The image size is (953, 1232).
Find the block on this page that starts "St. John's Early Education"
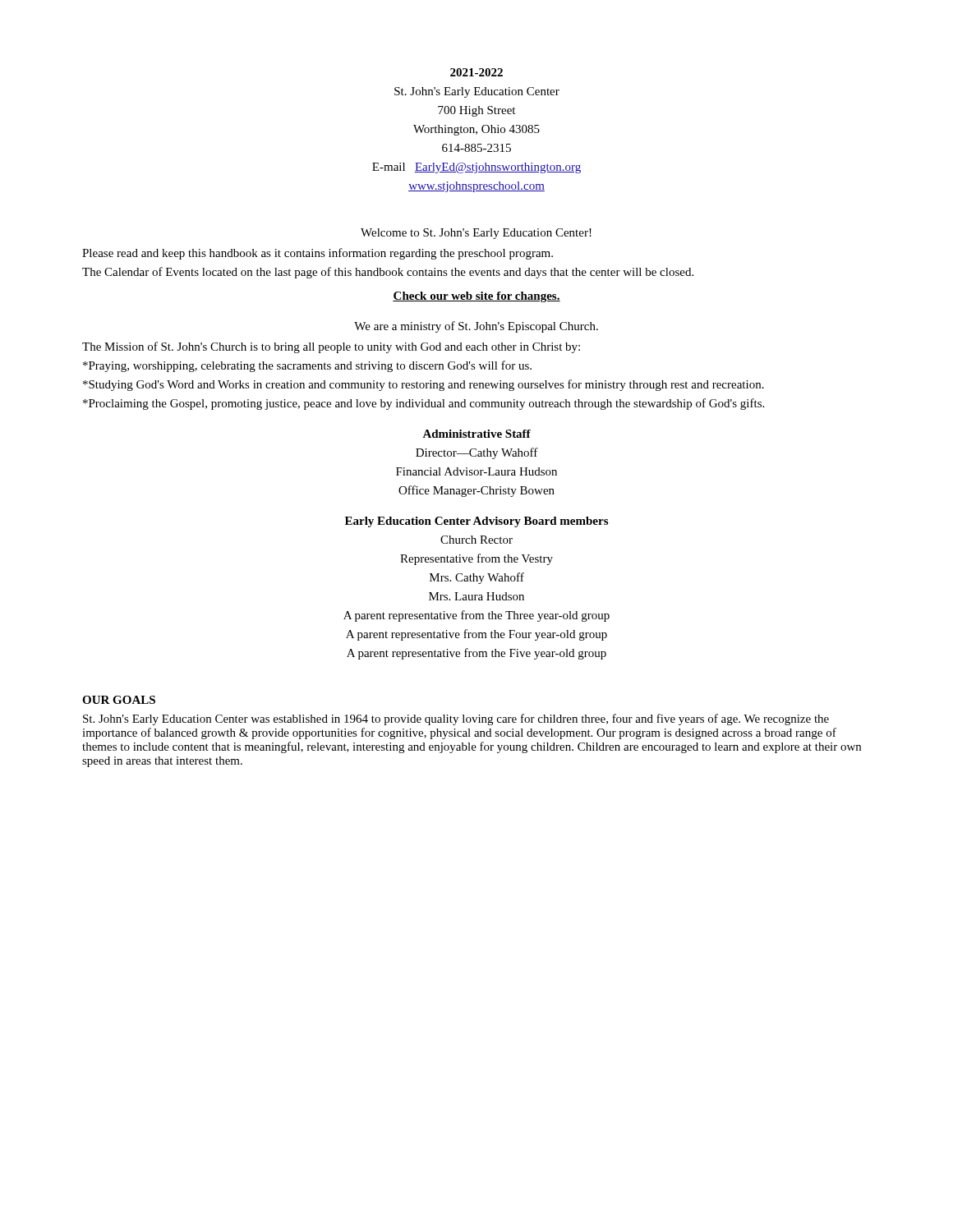click(x=472, y=740)
